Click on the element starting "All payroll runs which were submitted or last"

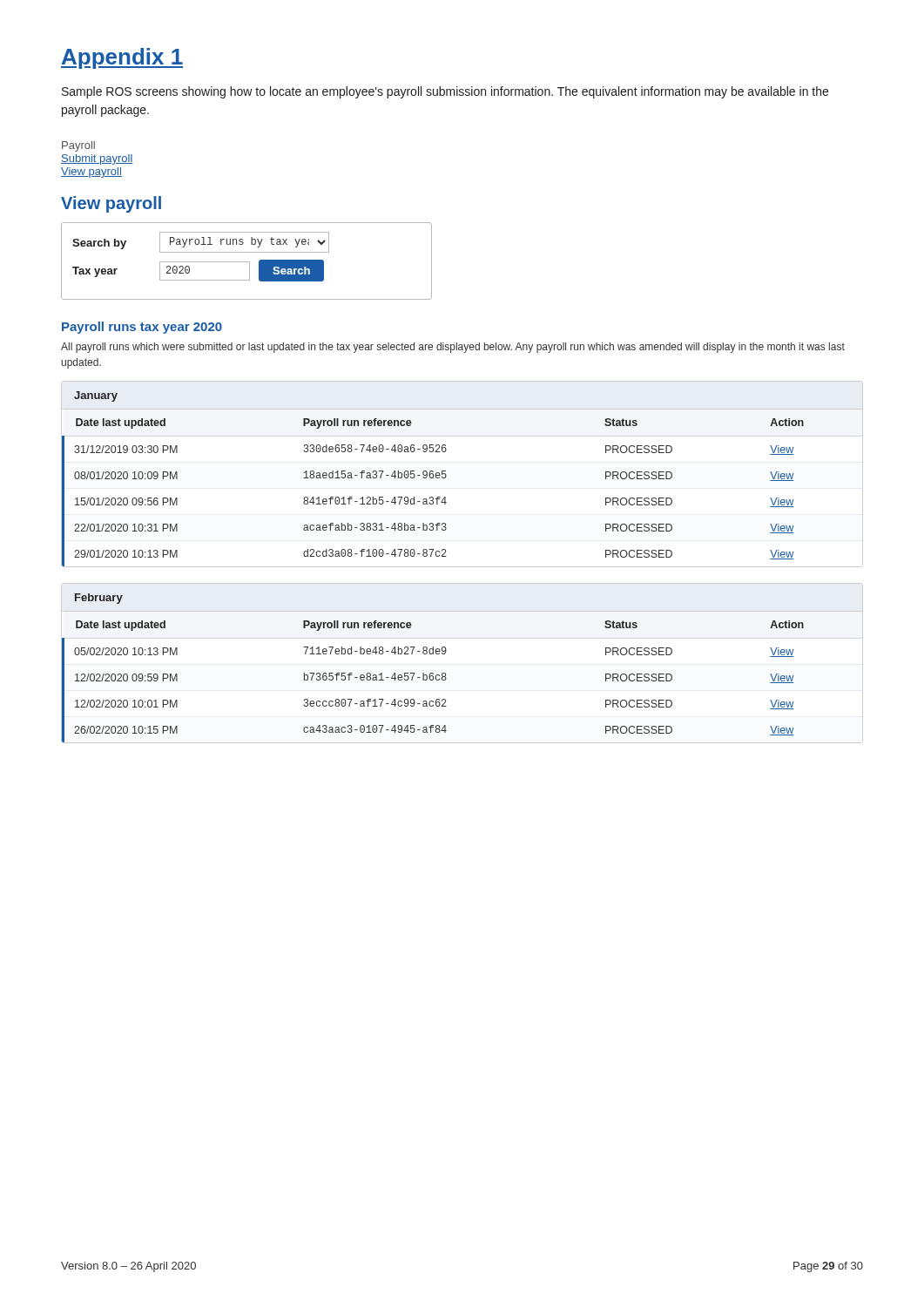click(x=462, y=355)
